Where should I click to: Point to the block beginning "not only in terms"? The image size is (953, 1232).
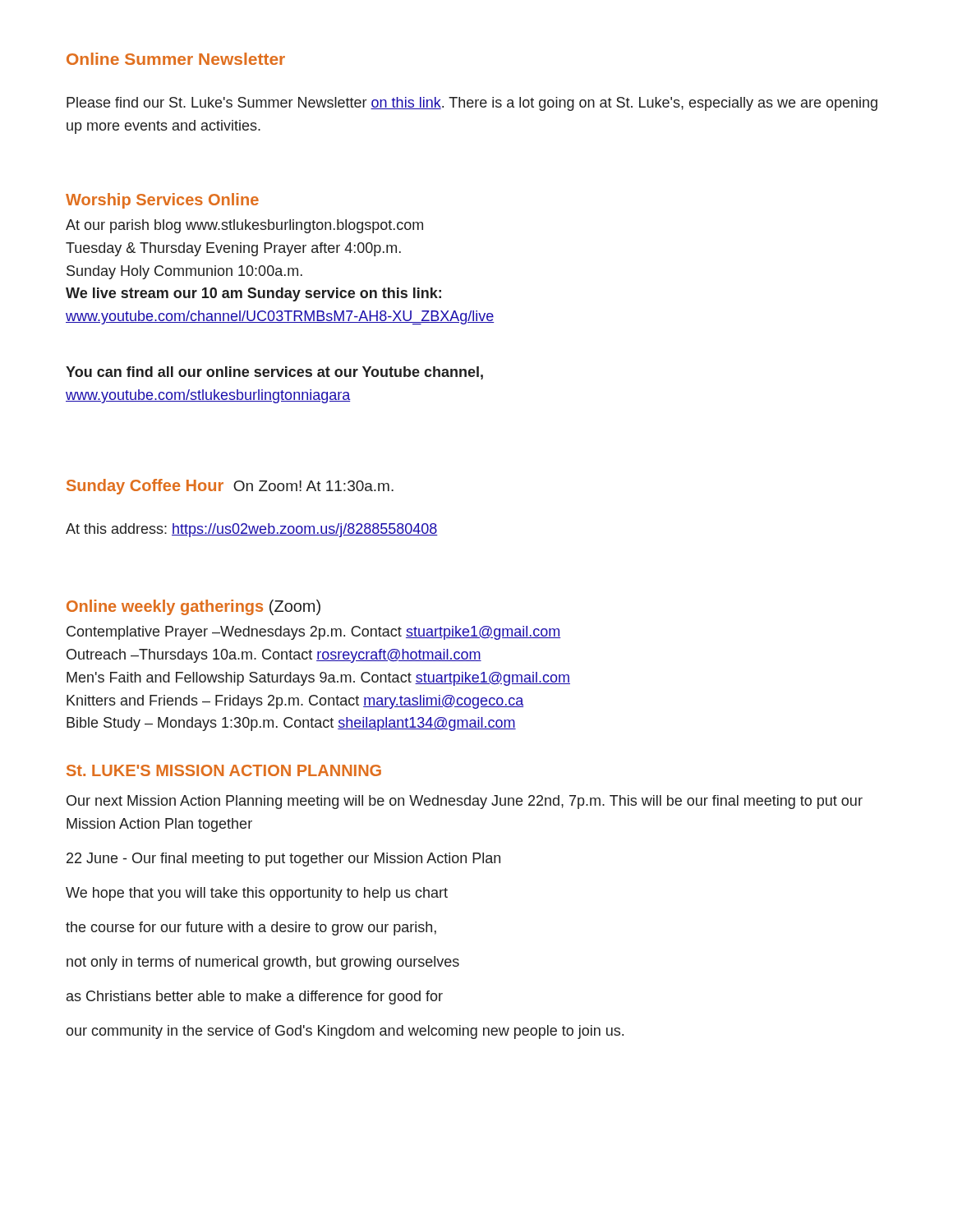pyautogui.click(x=263, y=962)
